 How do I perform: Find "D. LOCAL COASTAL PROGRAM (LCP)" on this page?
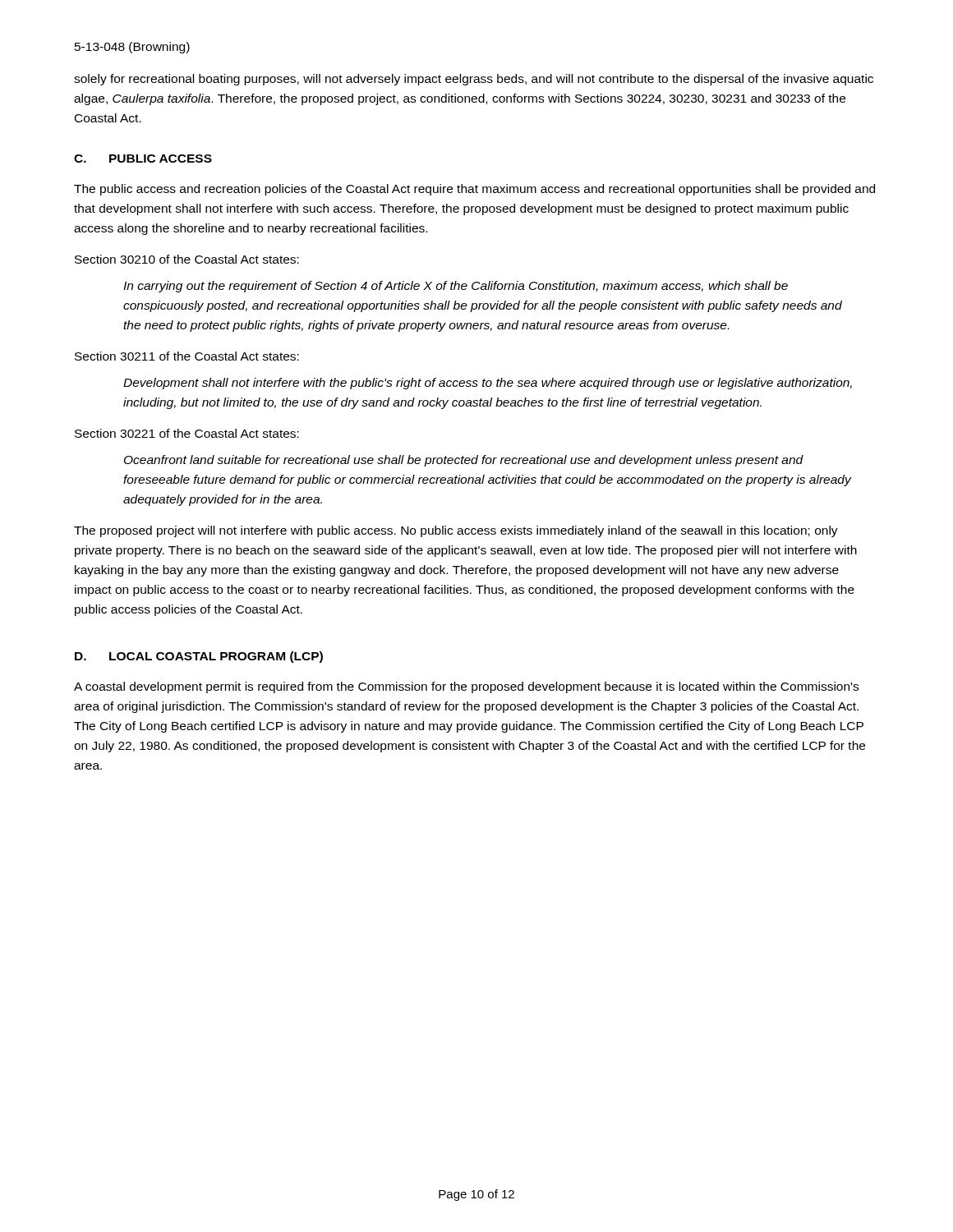point(199,657)
